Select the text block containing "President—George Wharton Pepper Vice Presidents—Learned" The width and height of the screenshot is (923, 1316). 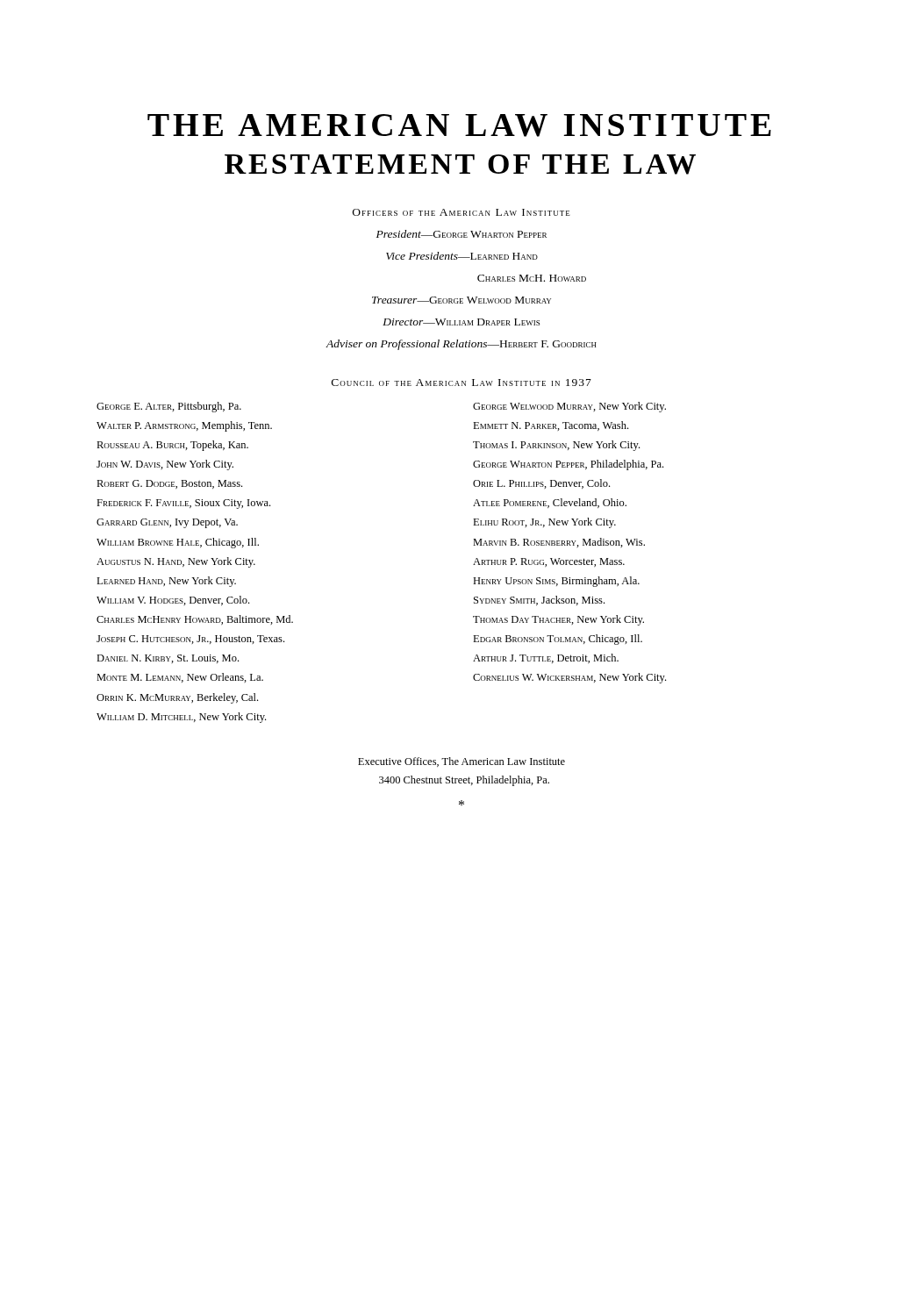tap(462, 289)
